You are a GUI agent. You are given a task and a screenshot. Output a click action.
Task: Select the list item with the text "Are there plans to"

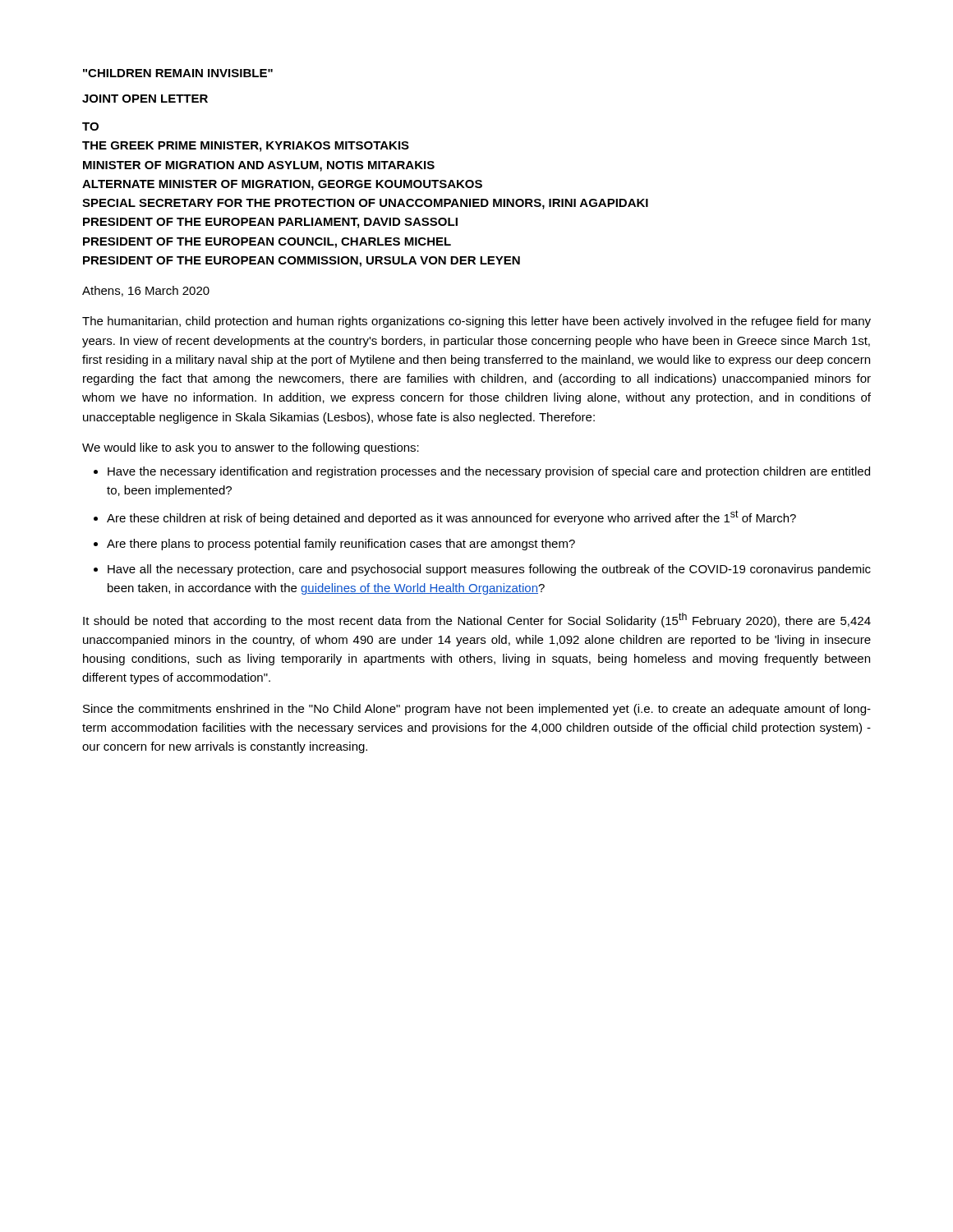[341, 543]
